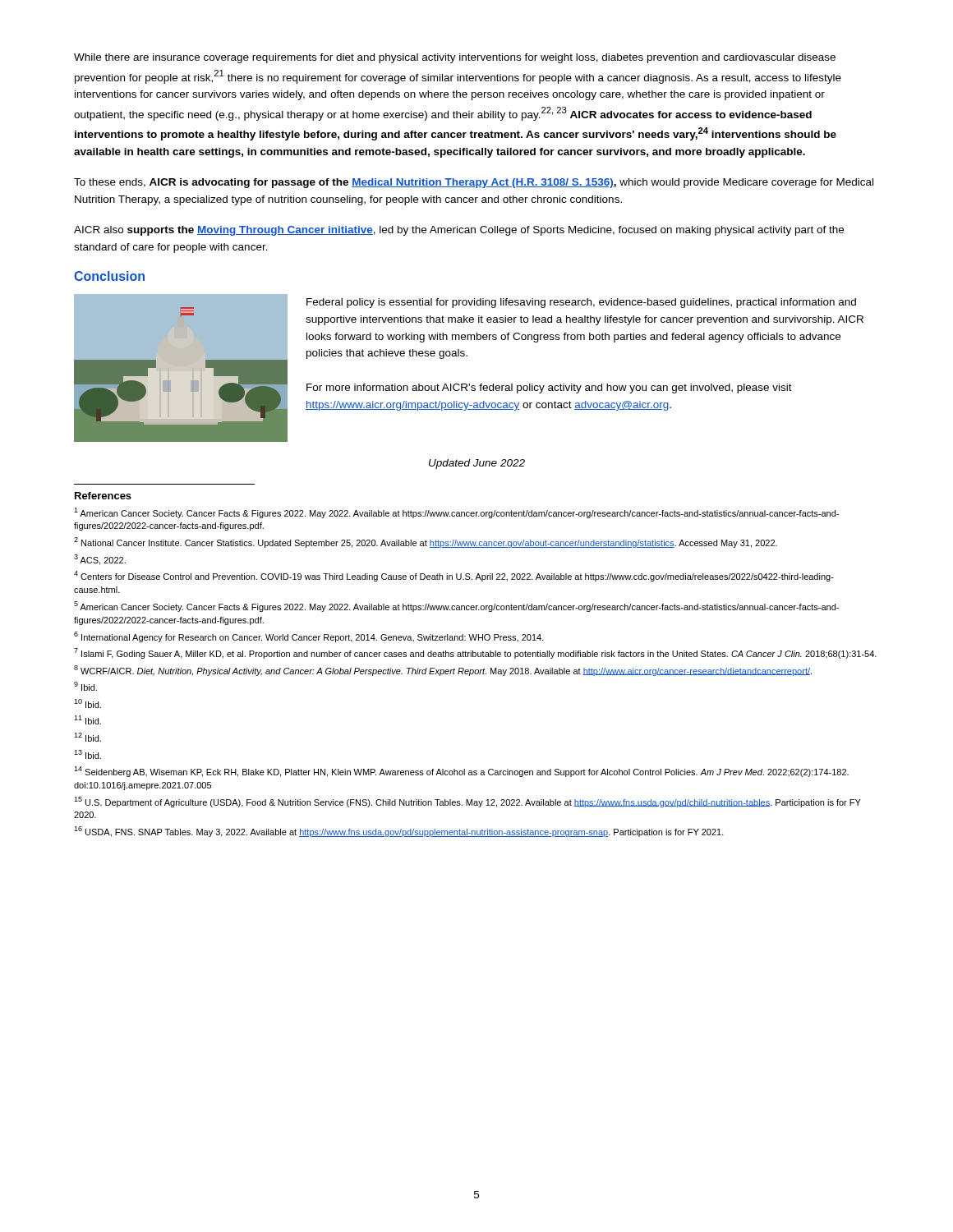Navigate to the text block starting "14 Seidenberg AB, Wiseman KP,"
Viewport: 953px width, 1232px height.
462,777
